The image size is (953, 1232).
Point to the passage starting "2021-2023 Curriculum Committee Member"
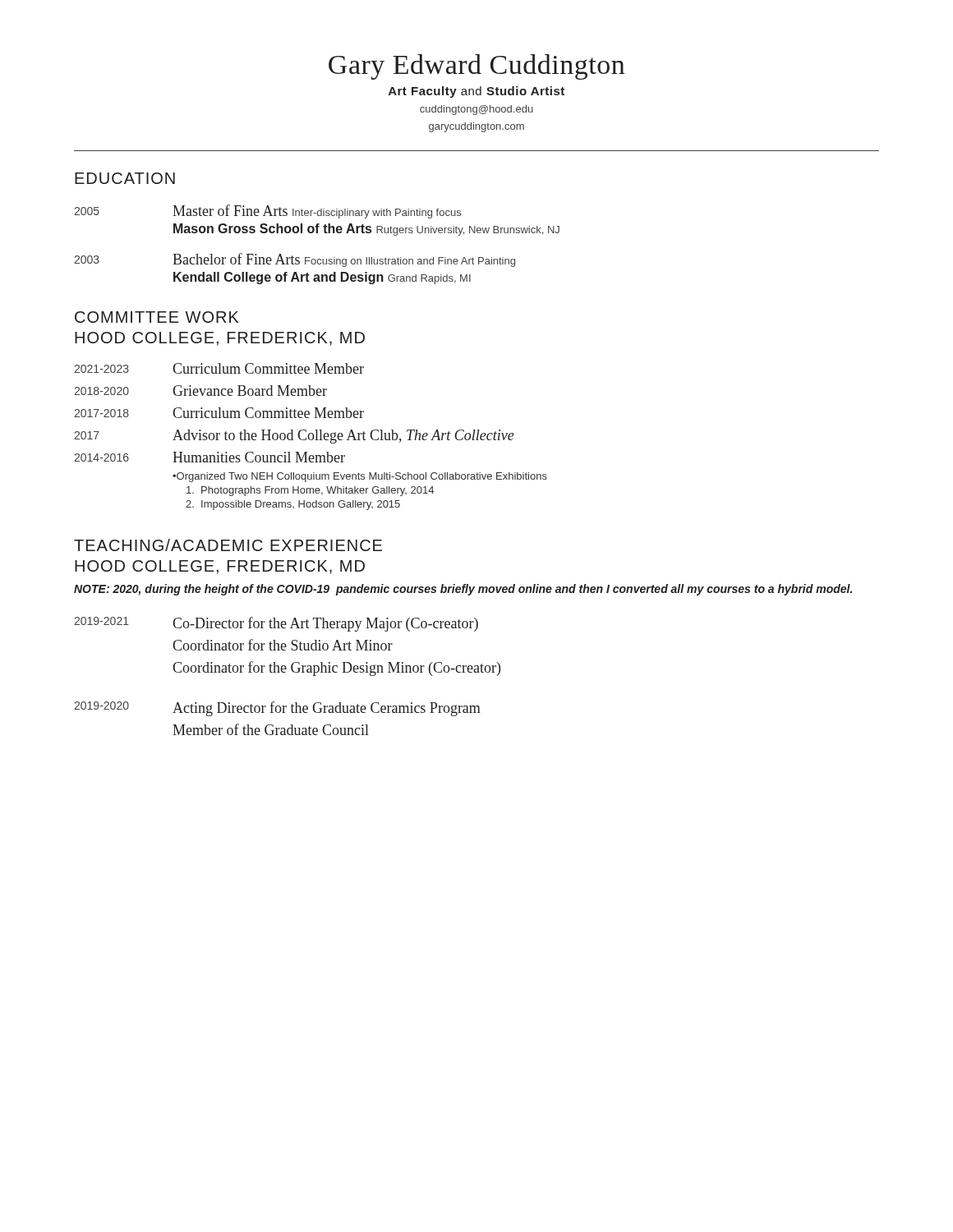(219, 368)
